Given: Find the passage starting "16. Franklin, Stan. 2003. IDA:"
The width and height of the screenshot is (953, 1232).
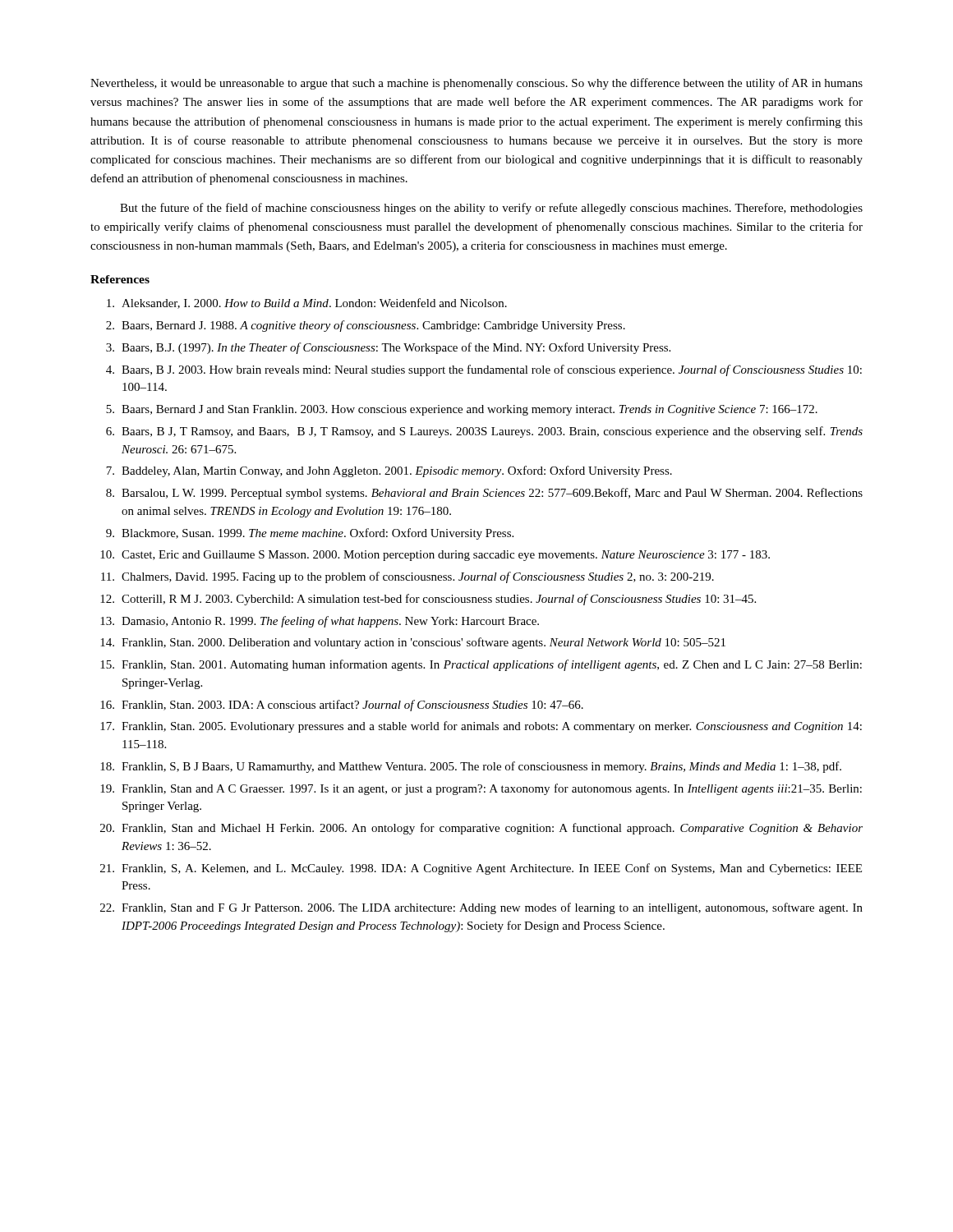Looking at the screenshot, I should tap(476, 705).
